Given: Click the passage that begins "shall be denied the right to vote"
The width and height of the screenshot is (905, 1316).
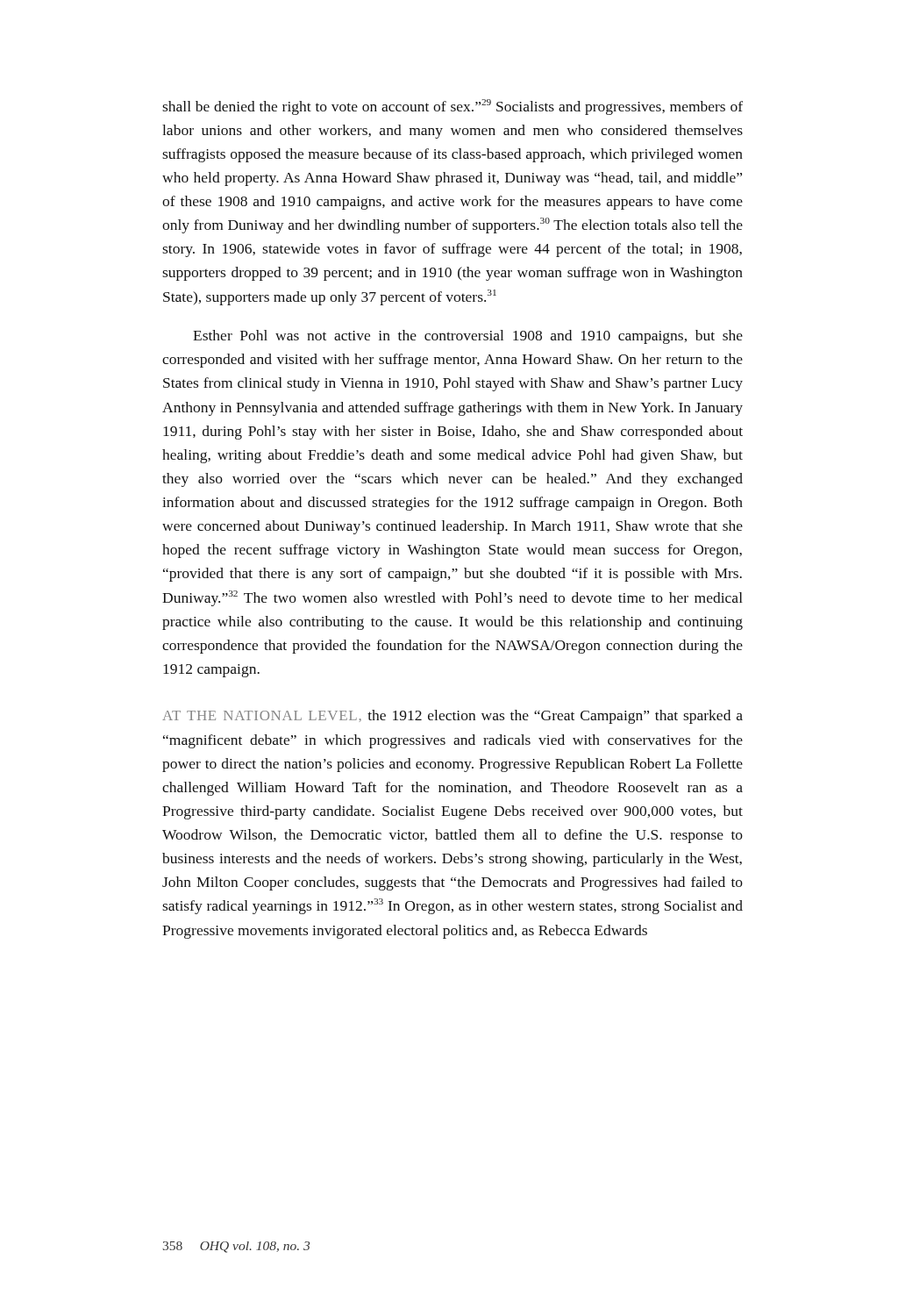Looking at the screenshot, I should 452,201.
